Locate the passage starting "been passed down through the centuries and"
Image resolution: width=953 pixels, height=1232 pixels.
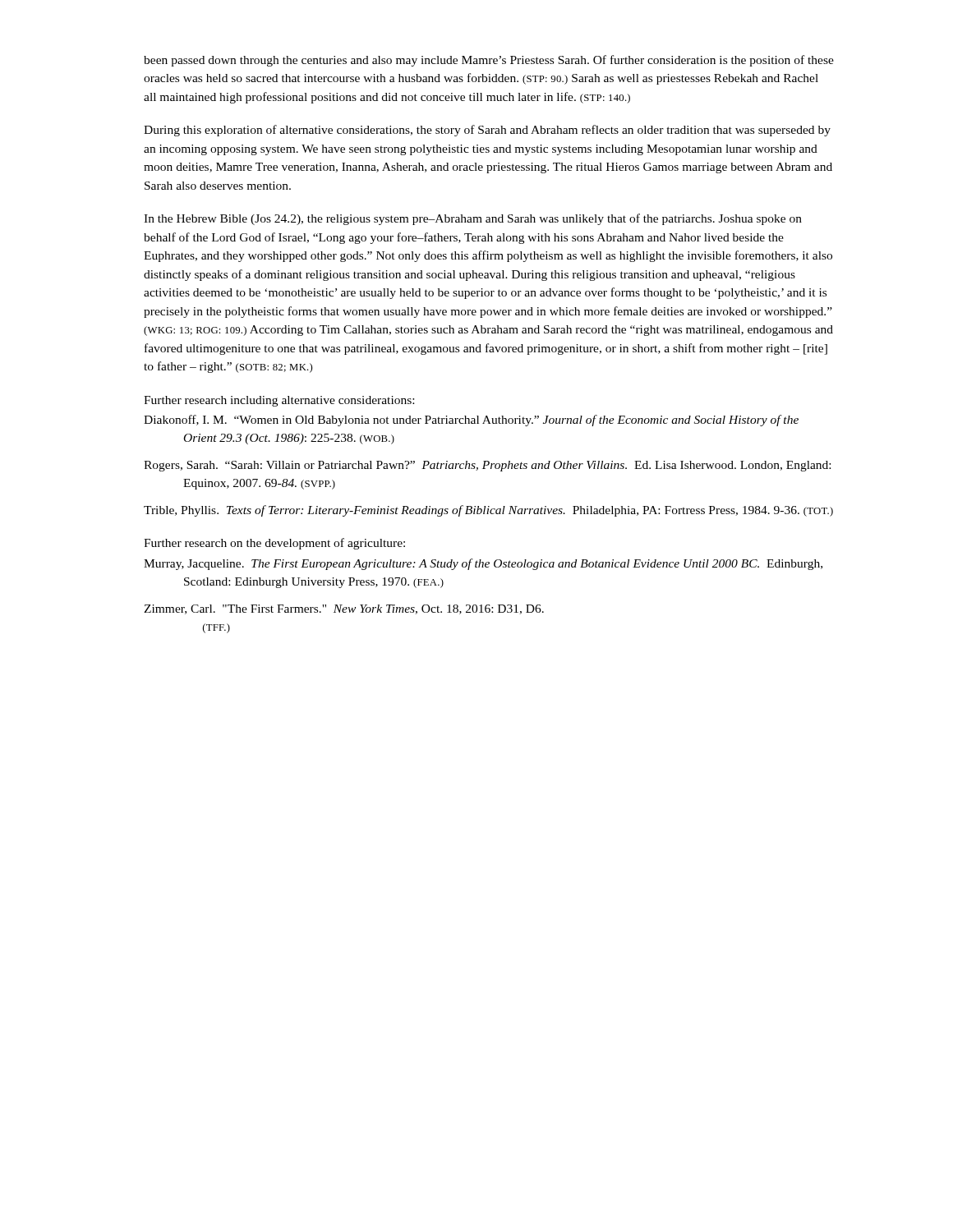pos(489,78)
